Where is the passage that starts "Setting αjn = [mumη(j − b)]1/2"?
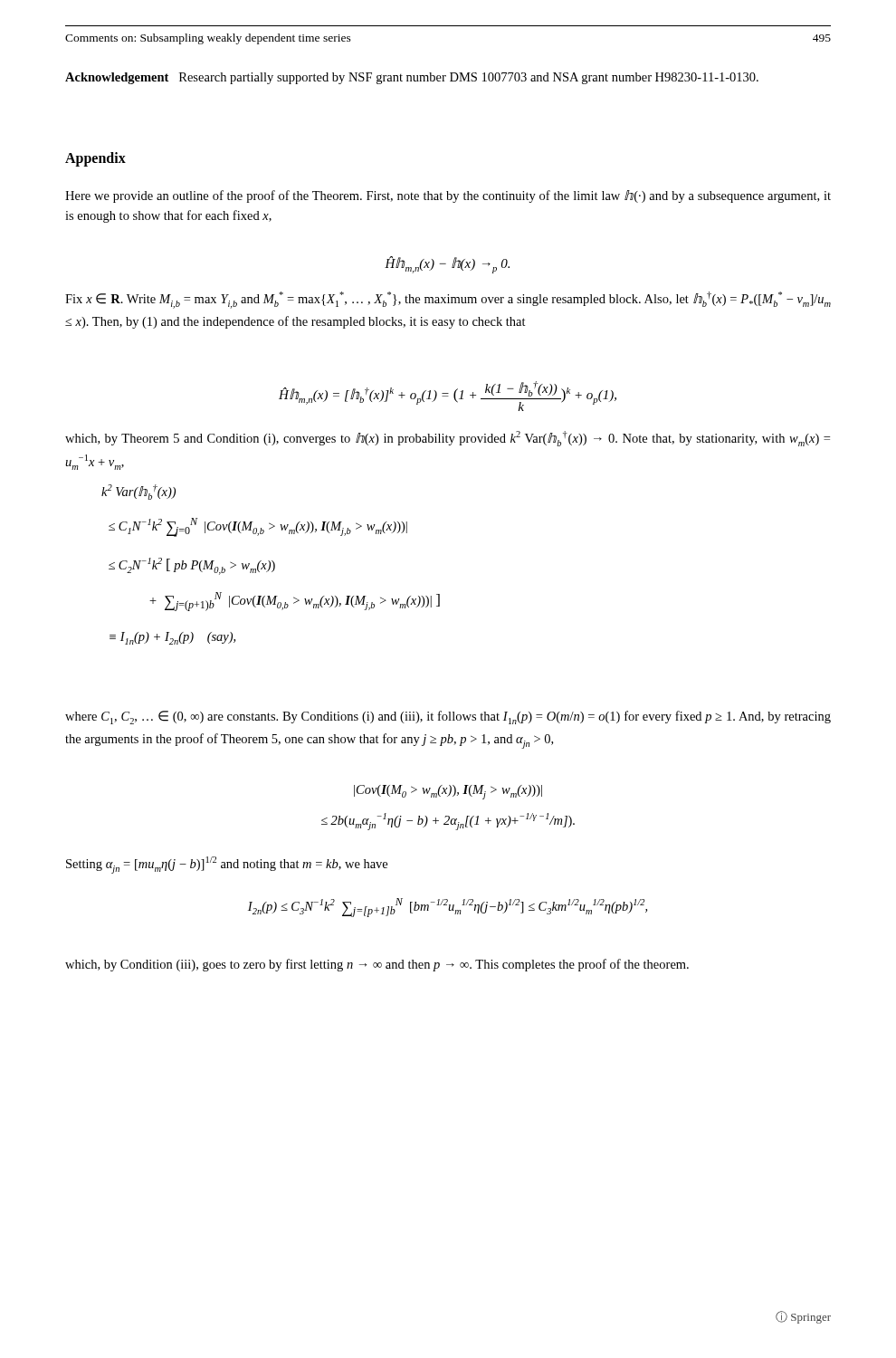This screenshot has height=1358, width=896. pos(227,864)
